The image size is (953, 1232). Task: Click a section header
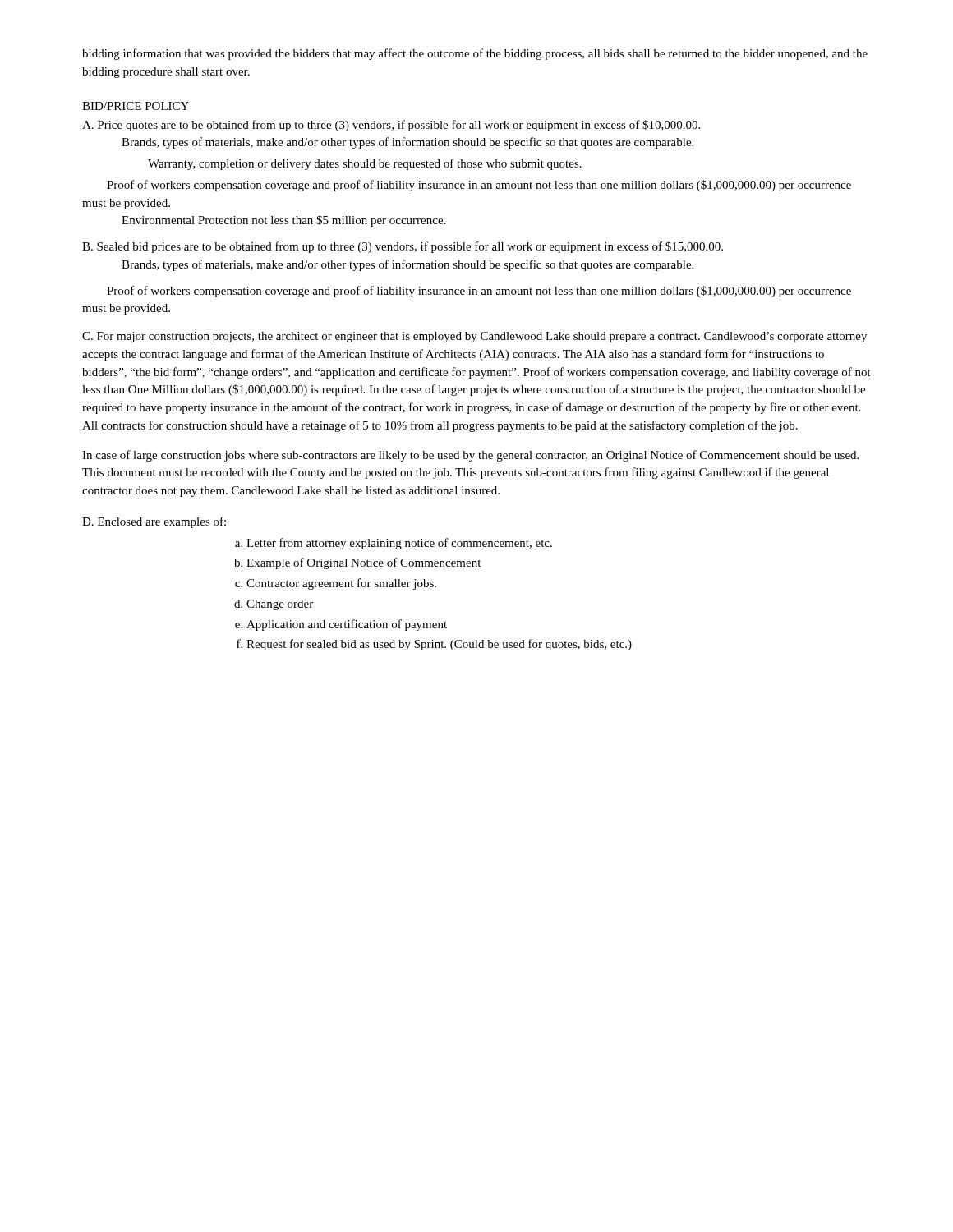(x=136, y=106)
